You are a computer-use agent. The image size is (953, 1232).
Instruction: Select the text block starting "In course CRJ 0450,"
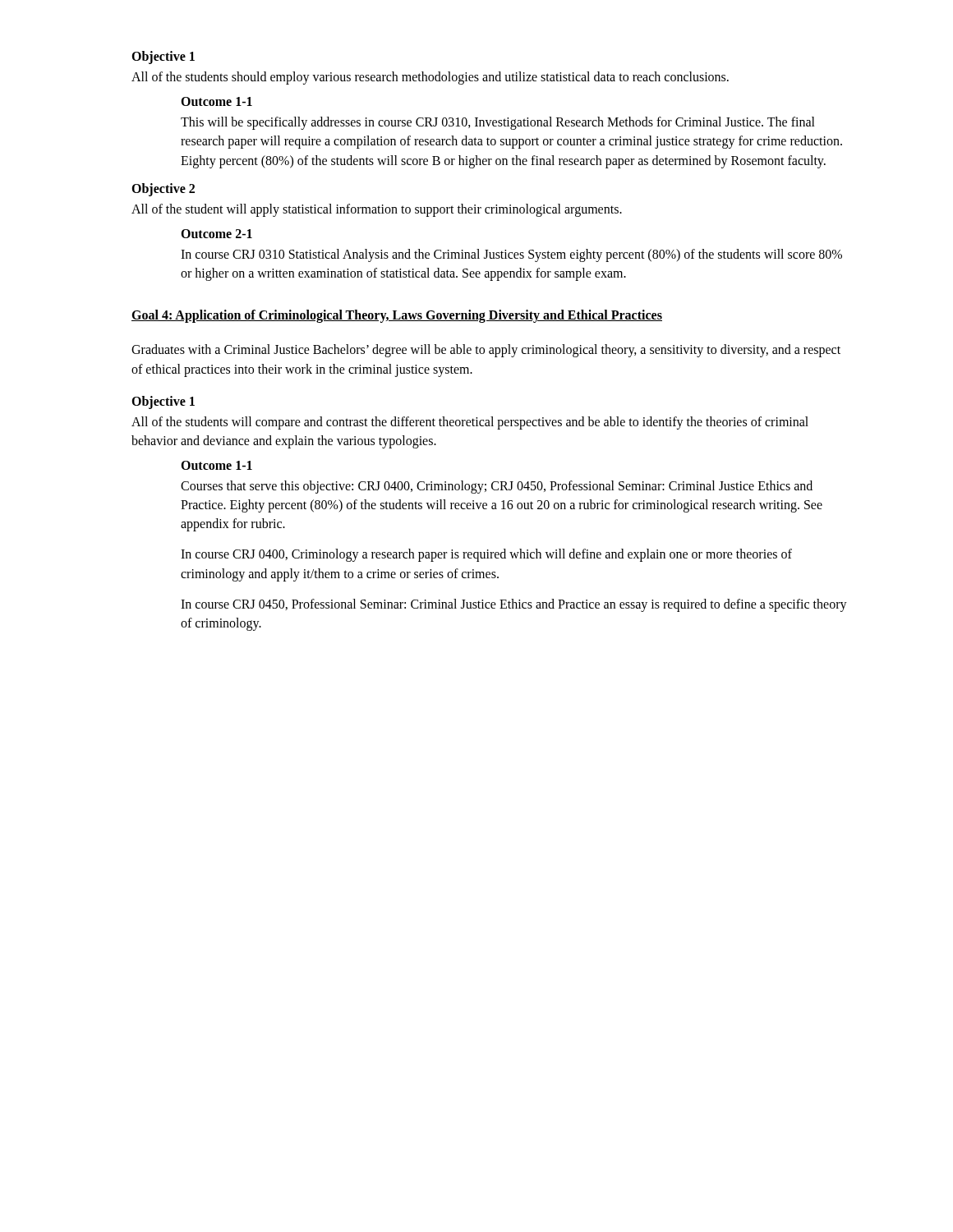tap(518, 614)
